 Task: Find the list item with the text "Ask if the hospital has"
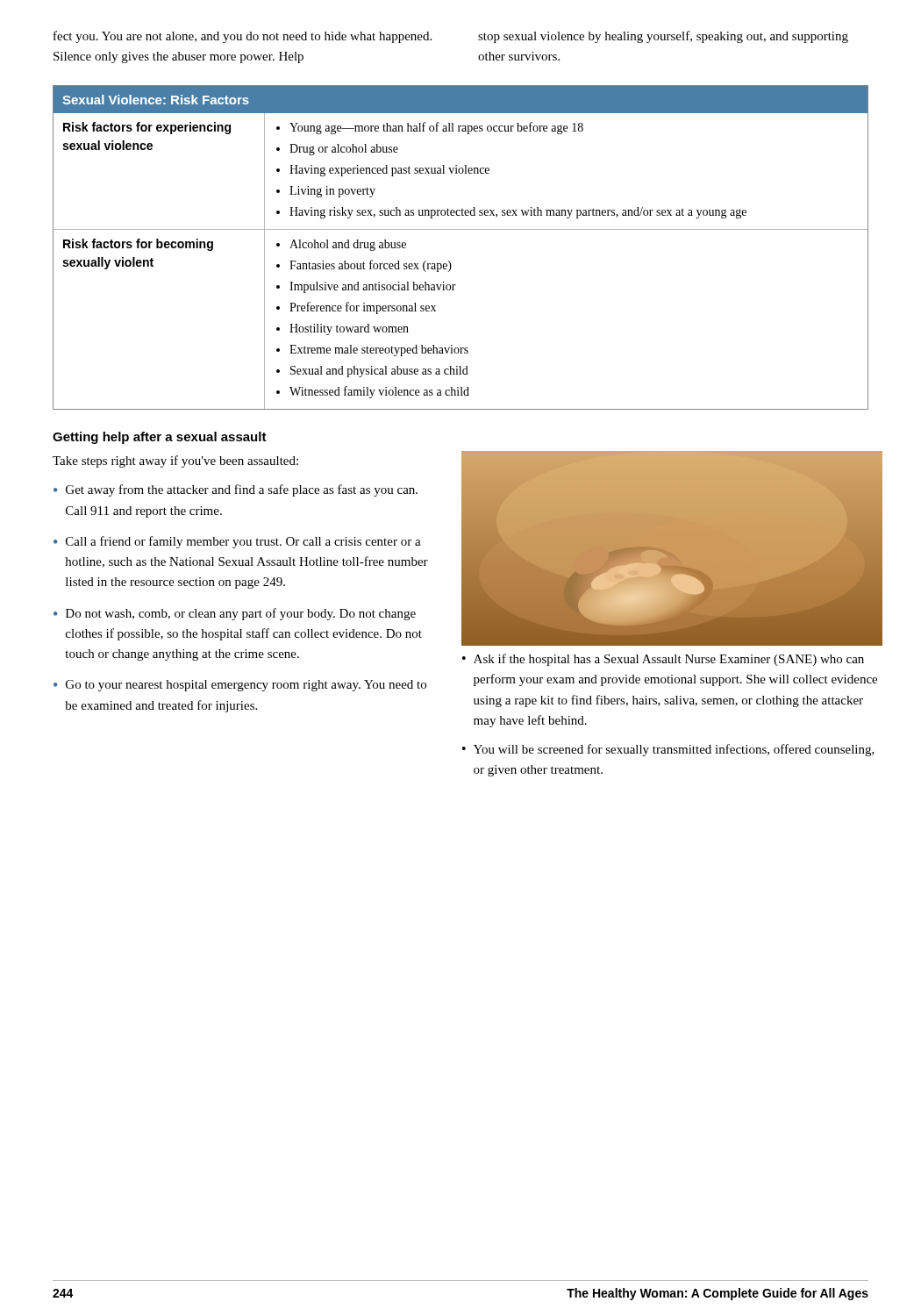676,689
